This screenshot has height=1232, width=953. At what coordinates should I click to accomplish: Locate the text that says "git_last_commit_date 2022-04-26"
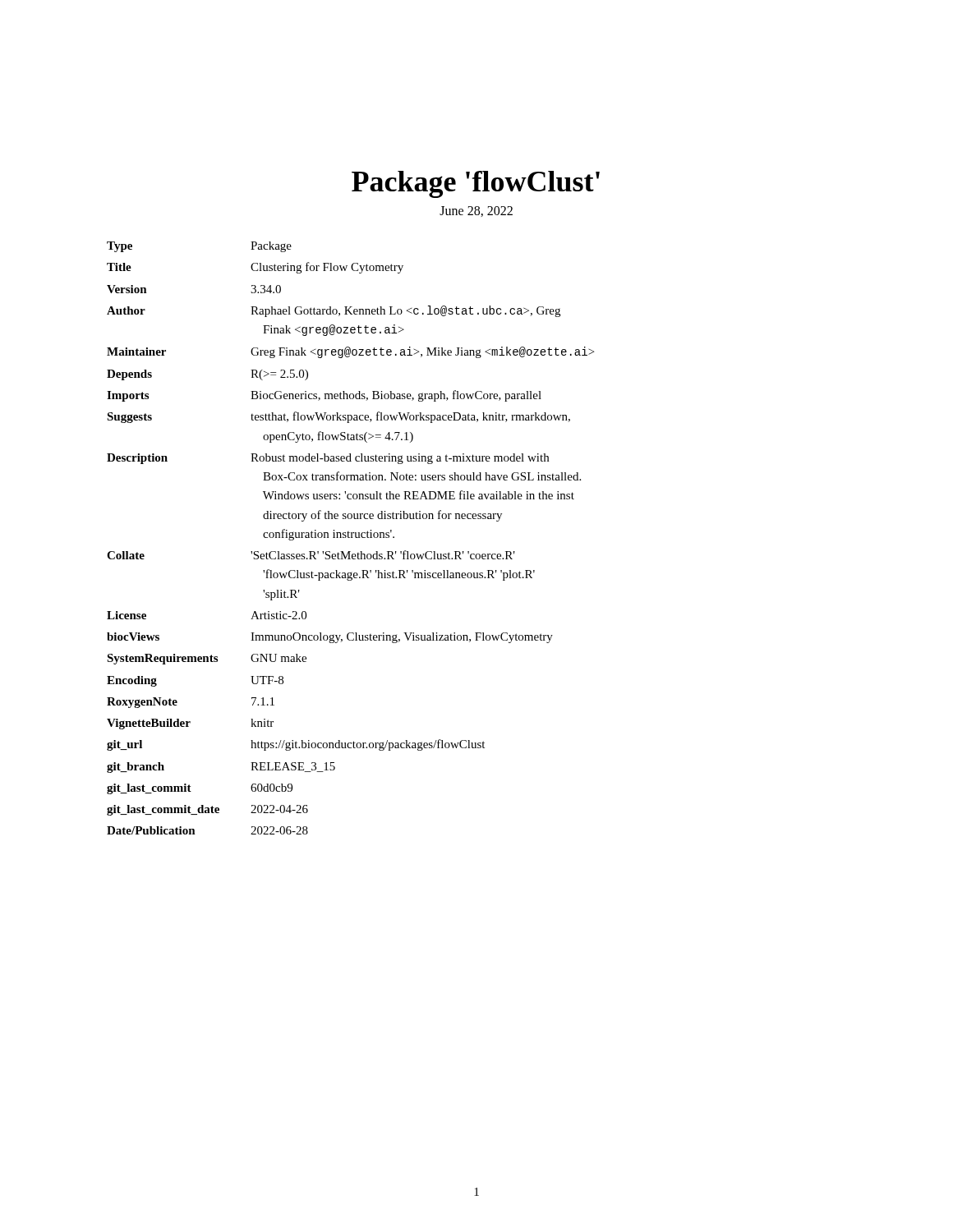(207, 810)
